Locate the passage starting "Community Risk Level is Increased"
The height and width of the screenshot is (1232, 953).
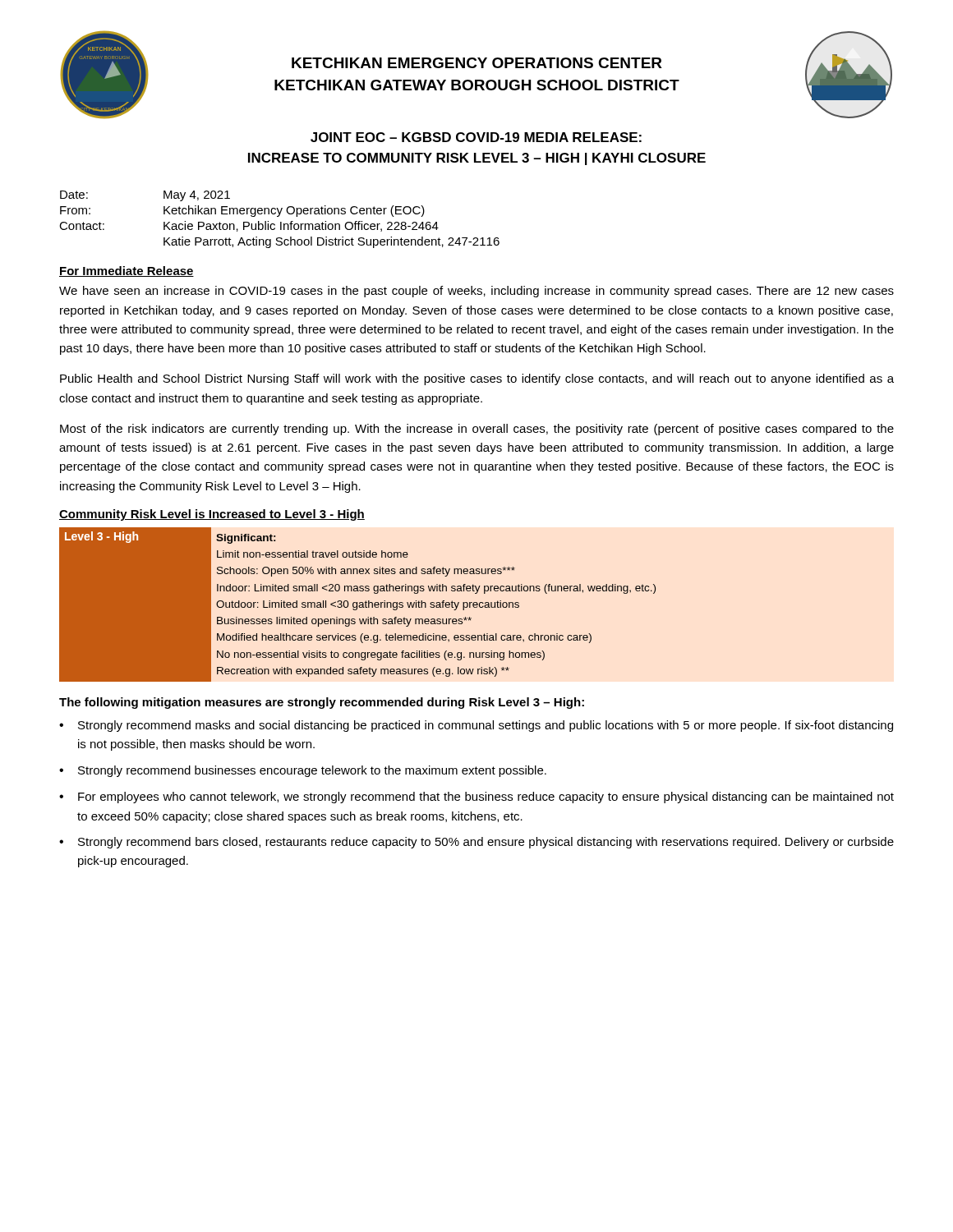(212, 514)
